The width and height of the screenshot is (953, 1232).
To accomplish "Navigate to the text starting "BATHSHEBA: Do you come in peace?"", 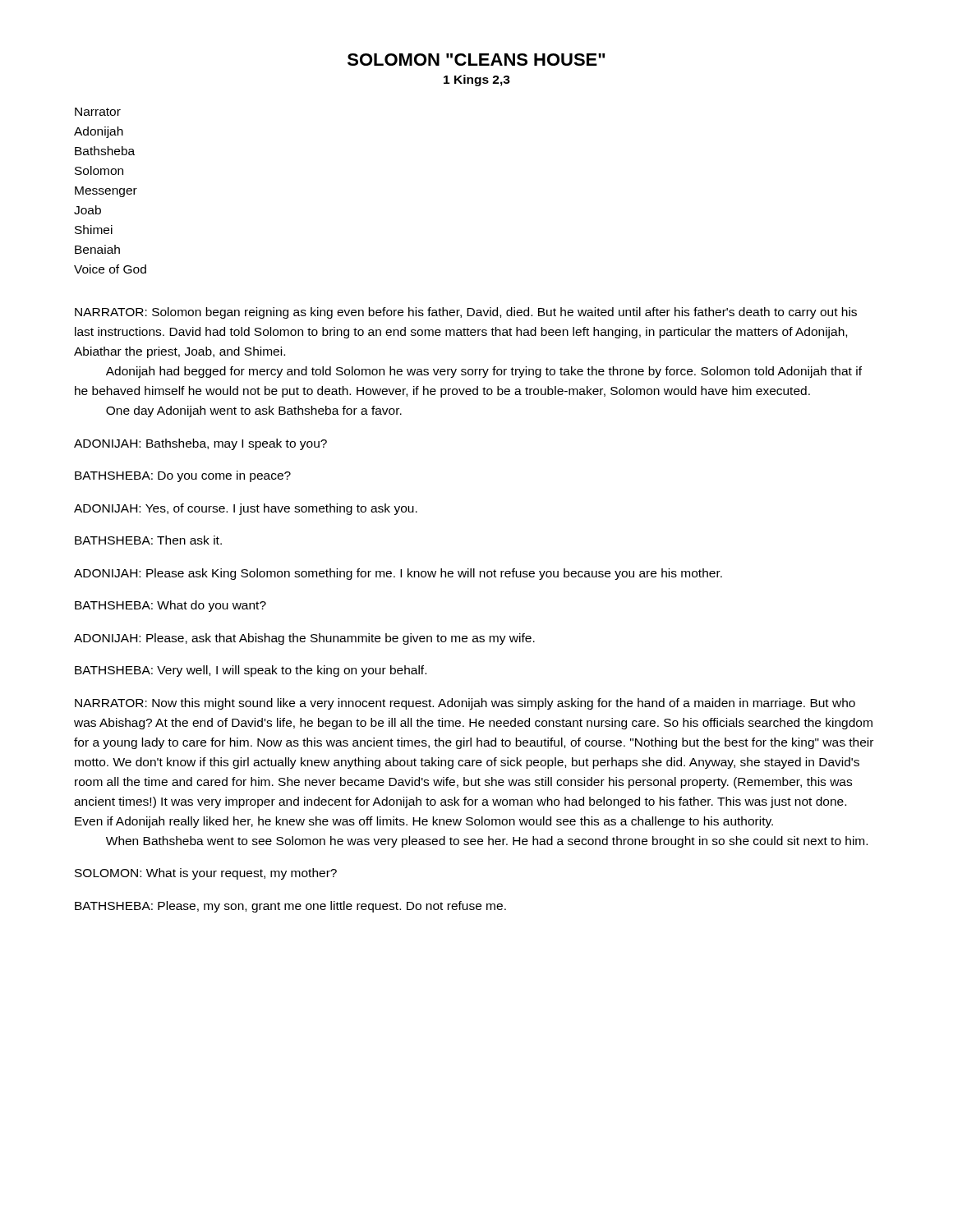I will [x=183, y=476].
